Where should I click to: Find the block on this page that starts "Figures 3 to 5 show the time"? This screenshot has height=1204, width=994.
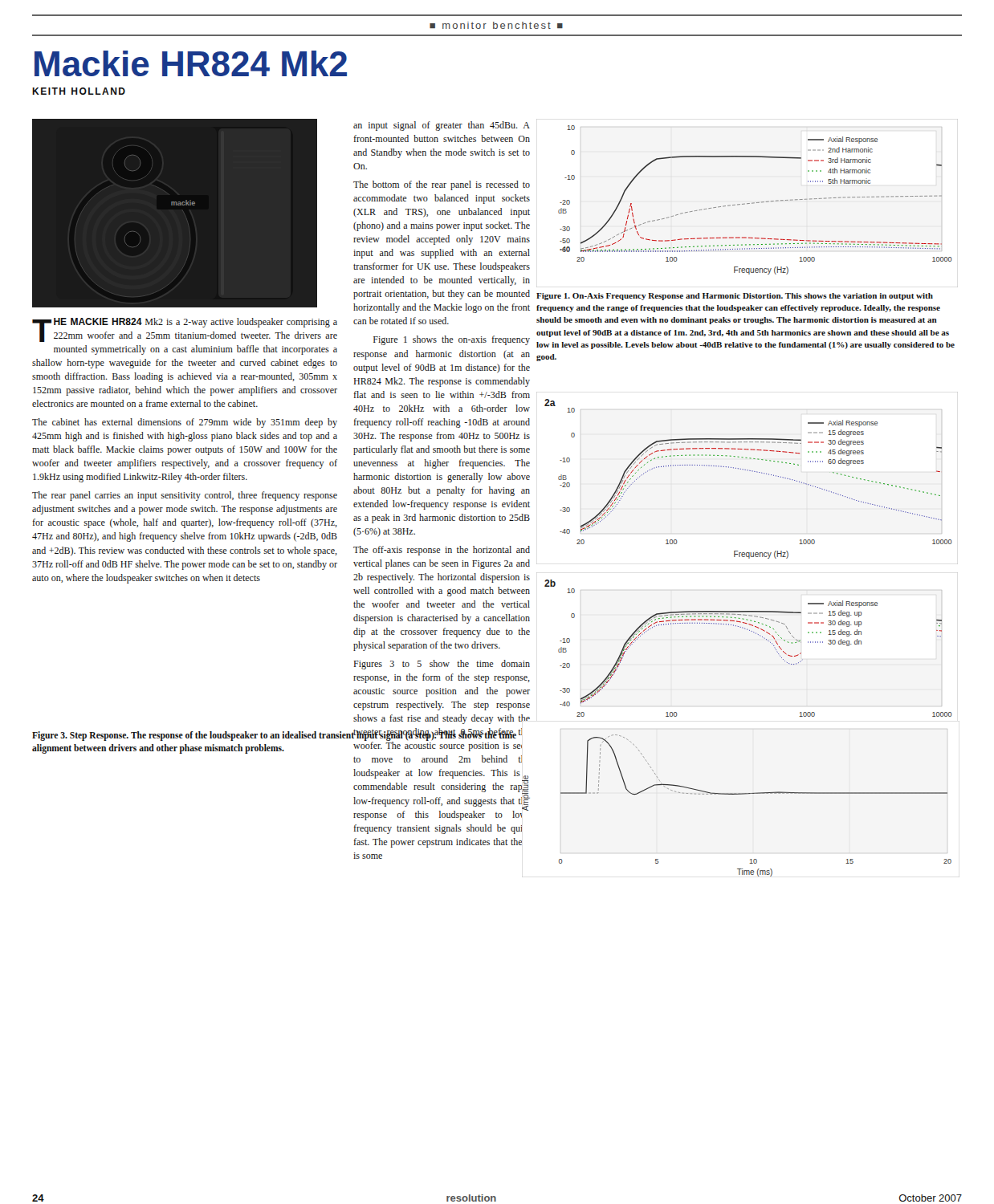click(442, 760)
